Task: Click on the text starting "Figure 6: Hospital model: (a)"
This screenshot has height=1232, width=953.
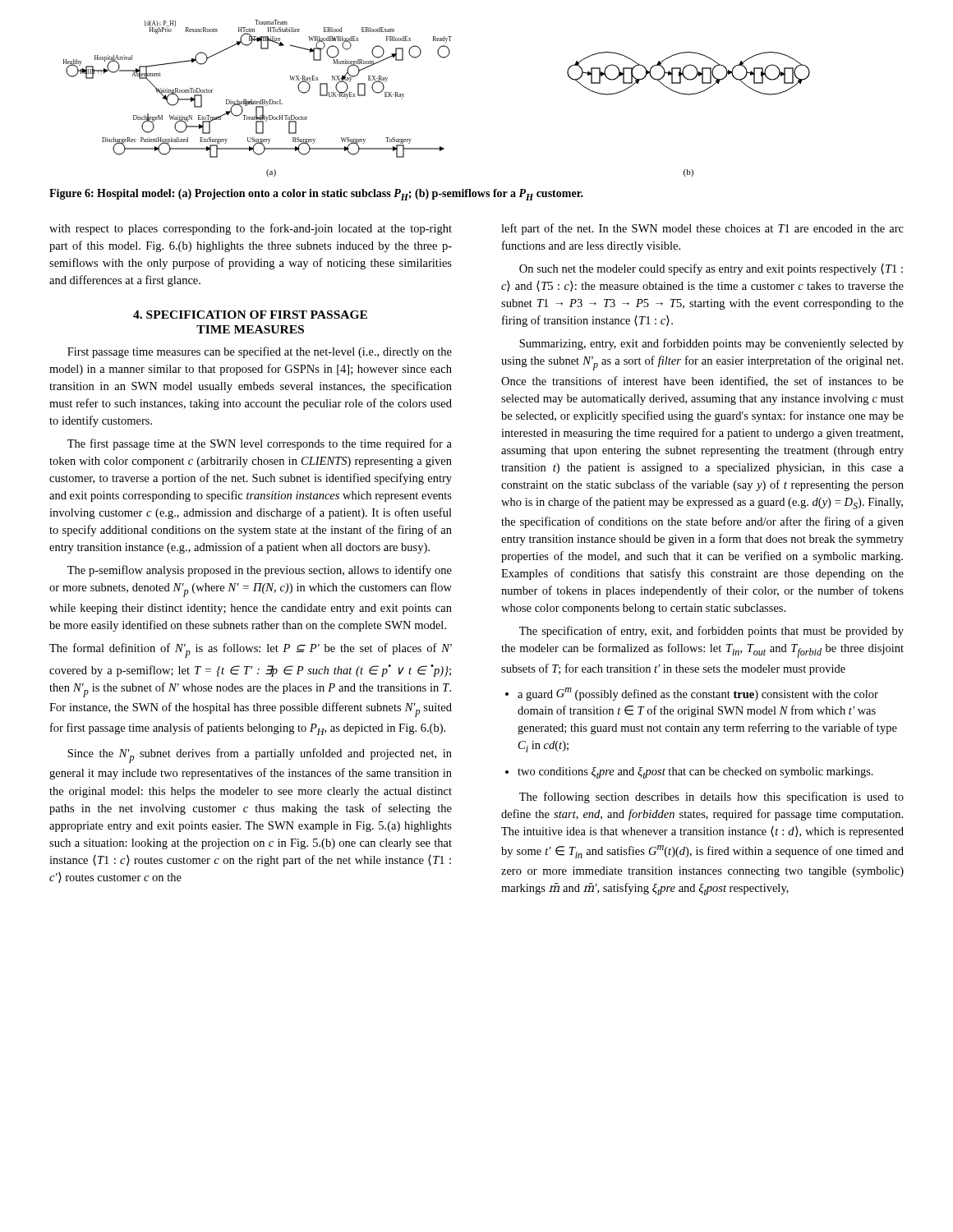Action: 316,195
